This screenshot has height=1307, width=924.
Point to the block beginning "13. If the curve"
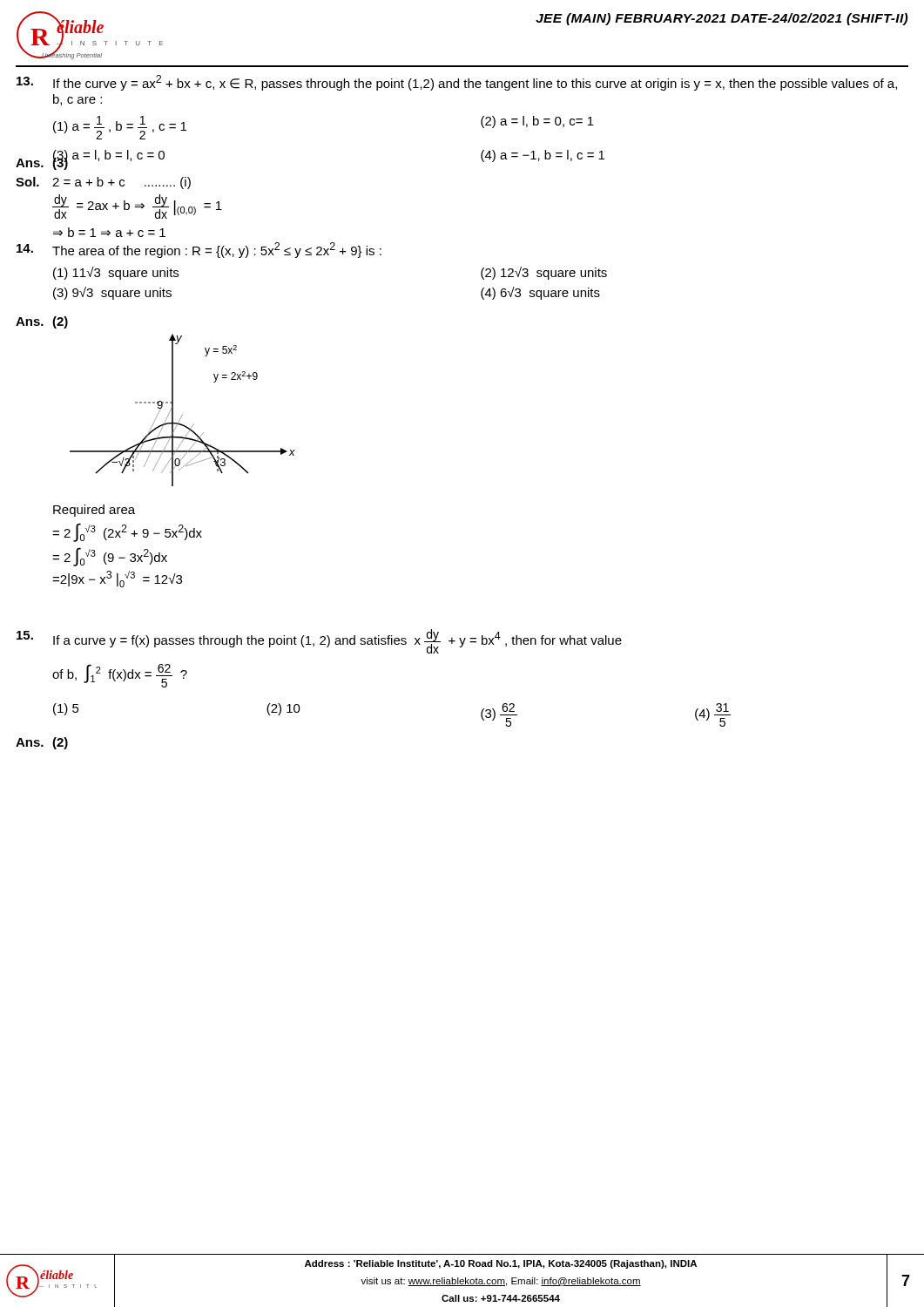coord(457,83)
